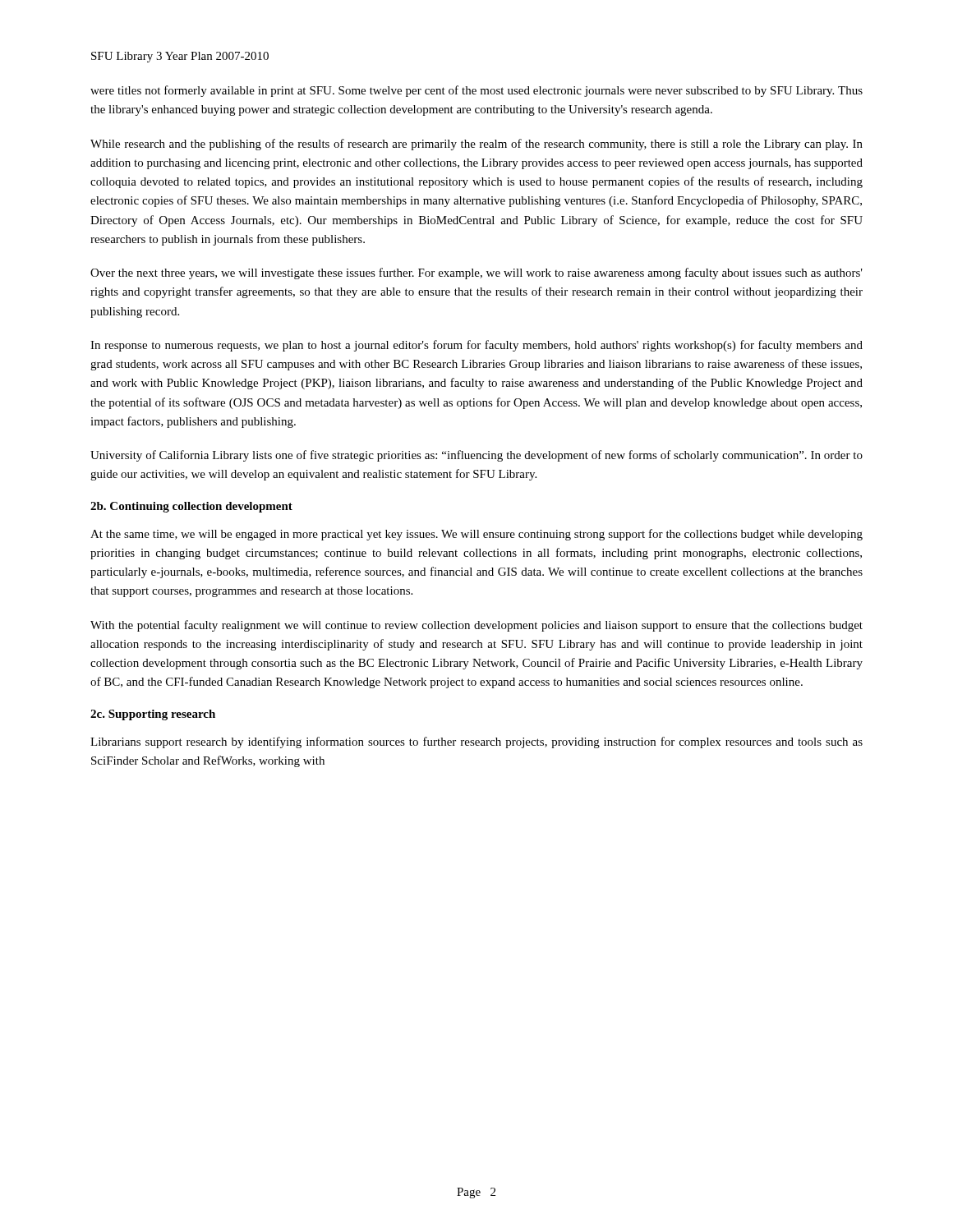This screenshot has height=1232, width=953.
Task: Click on the text block containing "were titles not formerly available in"
Action: (x=476, y=100)
